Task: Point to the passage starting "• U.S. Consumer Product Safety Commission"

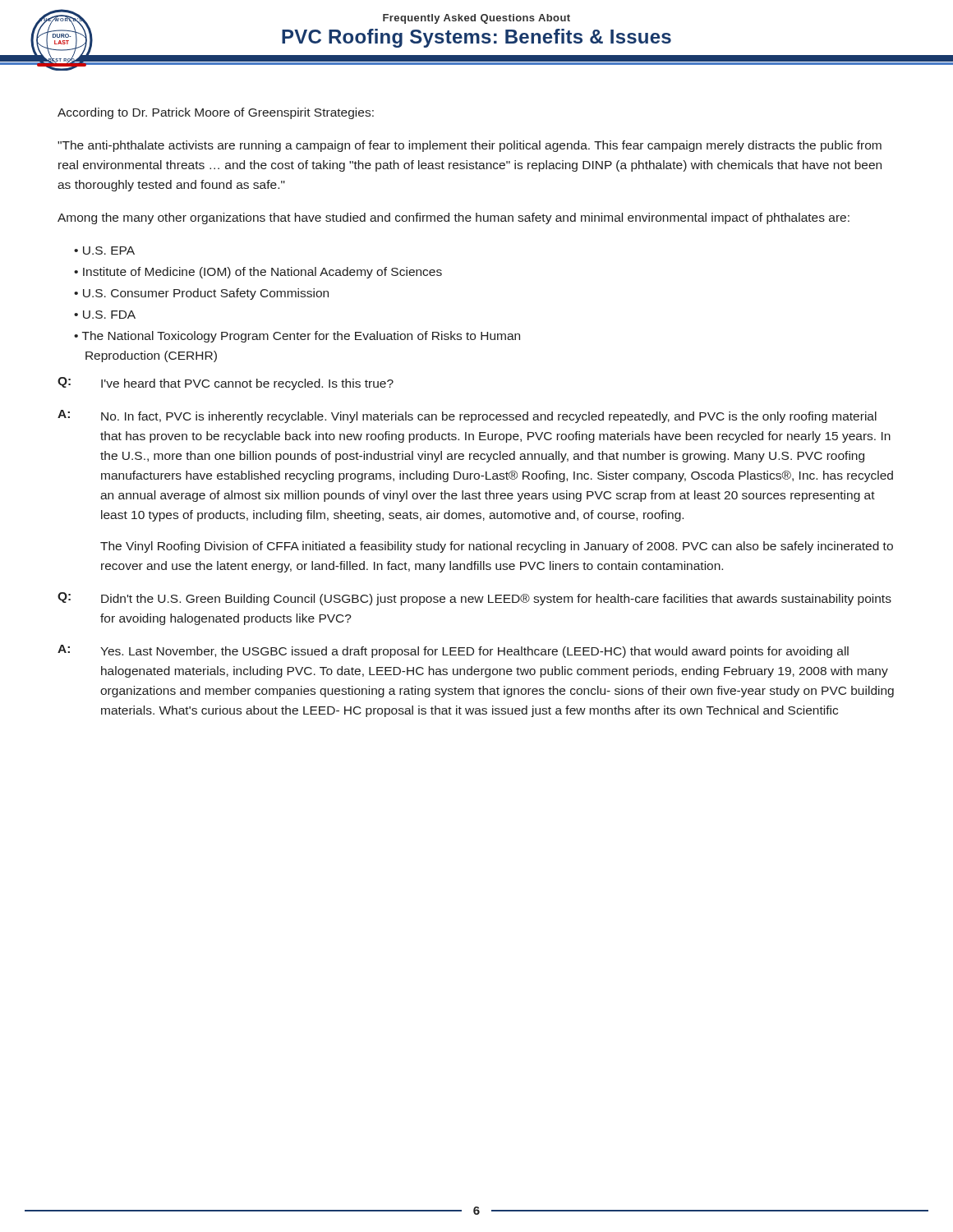Action: pyautogui.click(x=202, y=293)
